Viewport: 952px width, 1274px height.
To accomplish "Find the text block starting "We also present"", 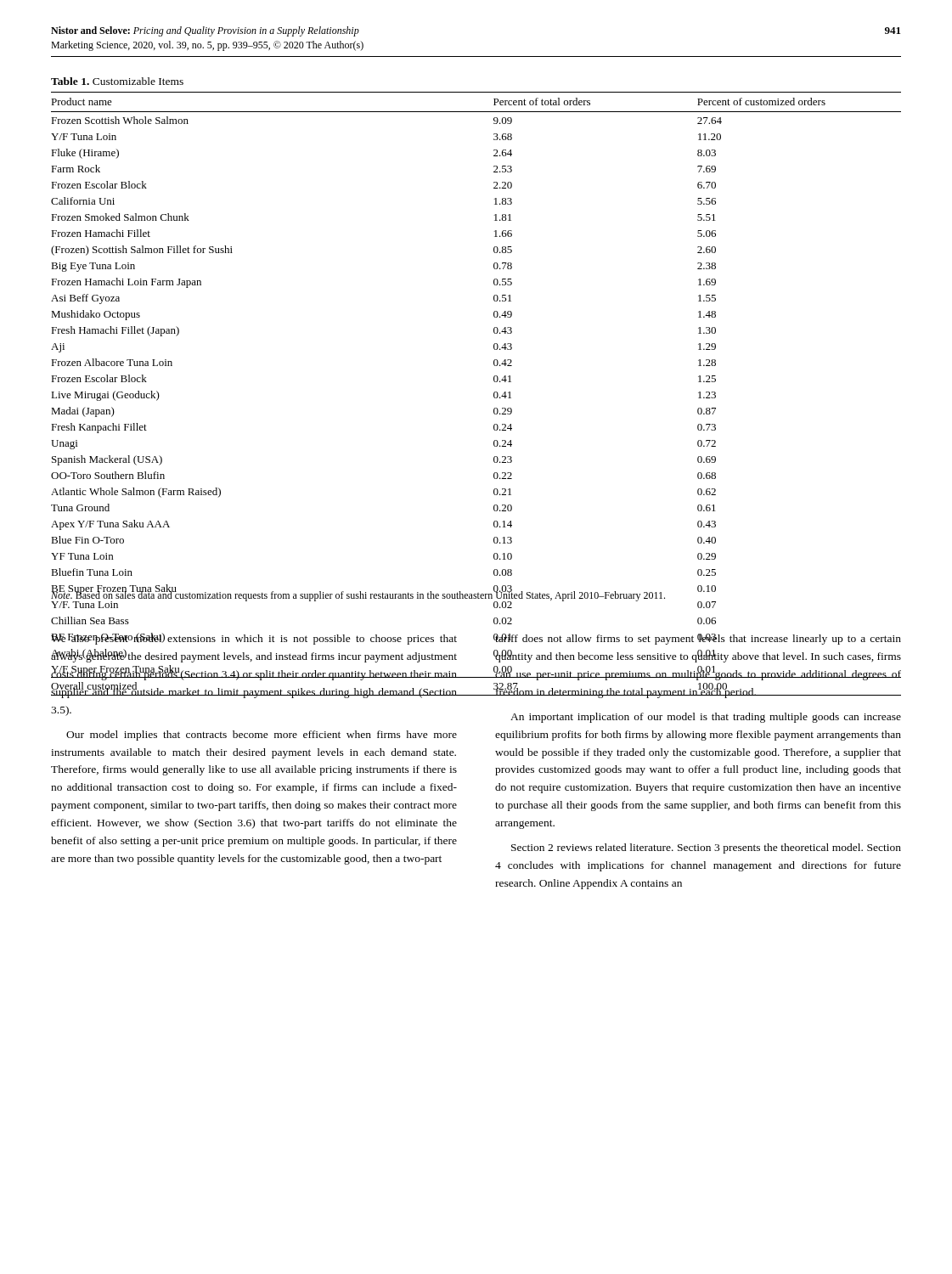I will click(254, 749).
